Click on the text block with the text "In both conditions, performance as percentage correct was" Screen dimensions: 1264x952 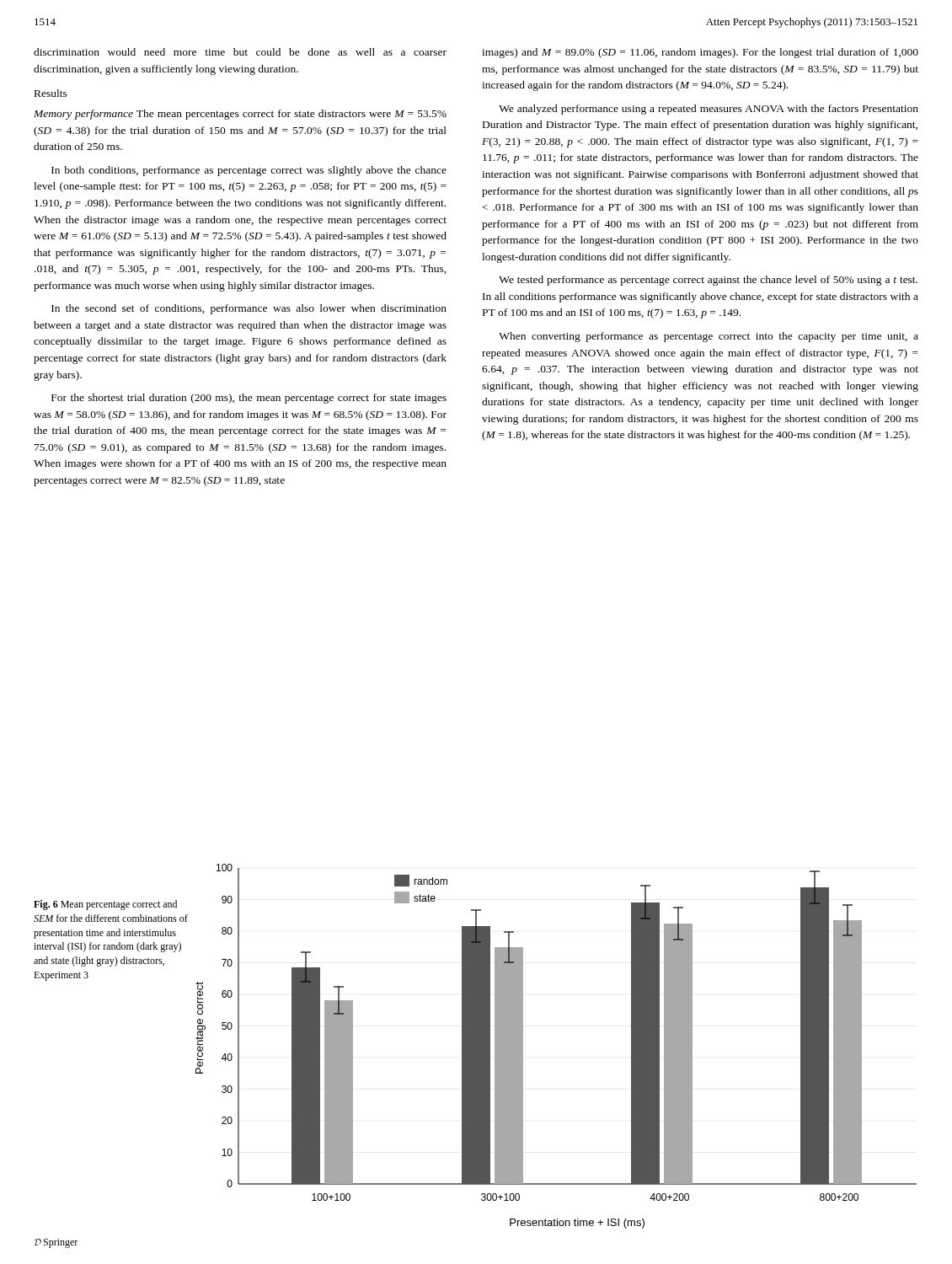click(x=240, y=227)
